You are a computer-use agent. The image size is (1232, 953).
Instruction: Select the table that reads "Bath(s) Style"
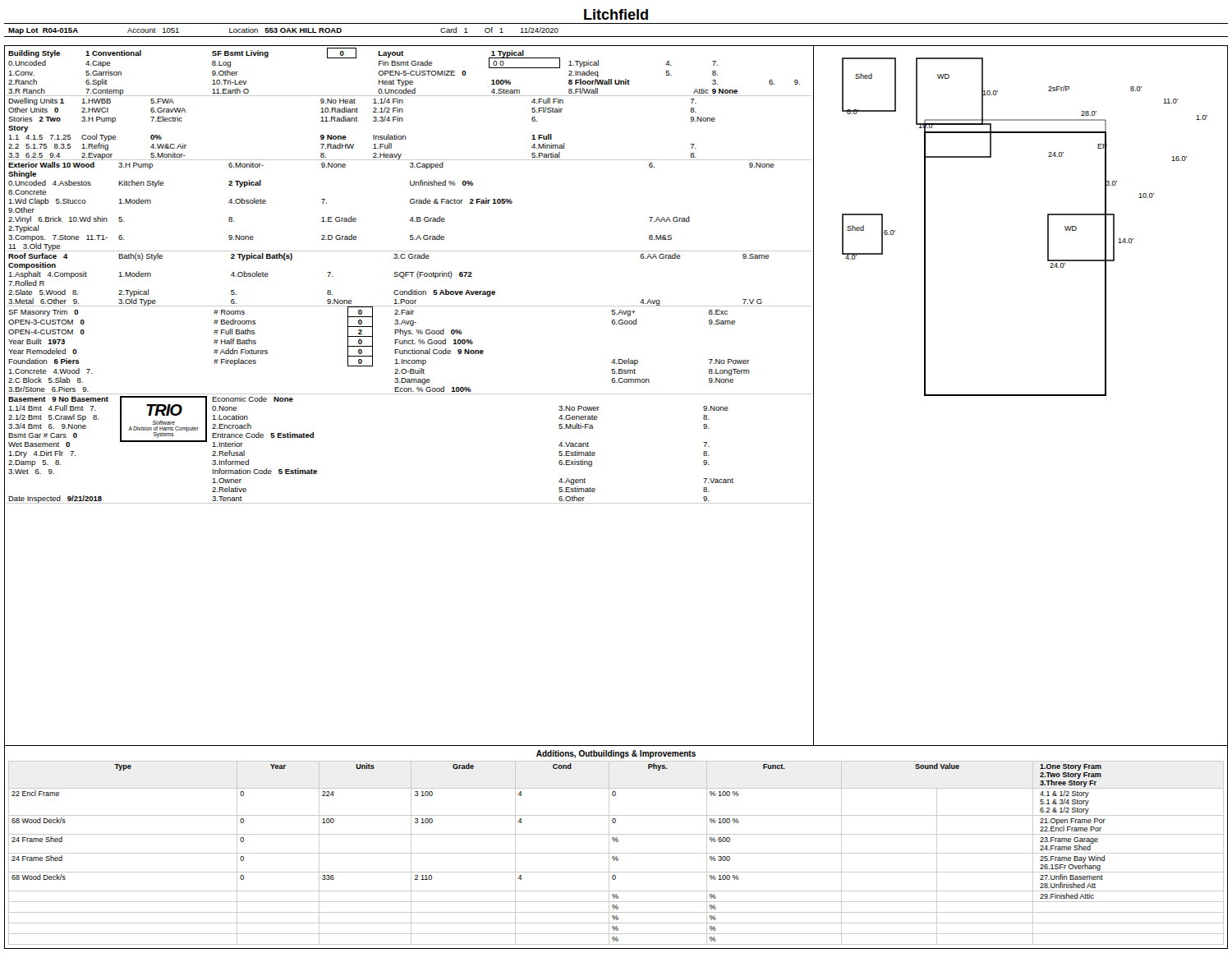click(409, 279)
